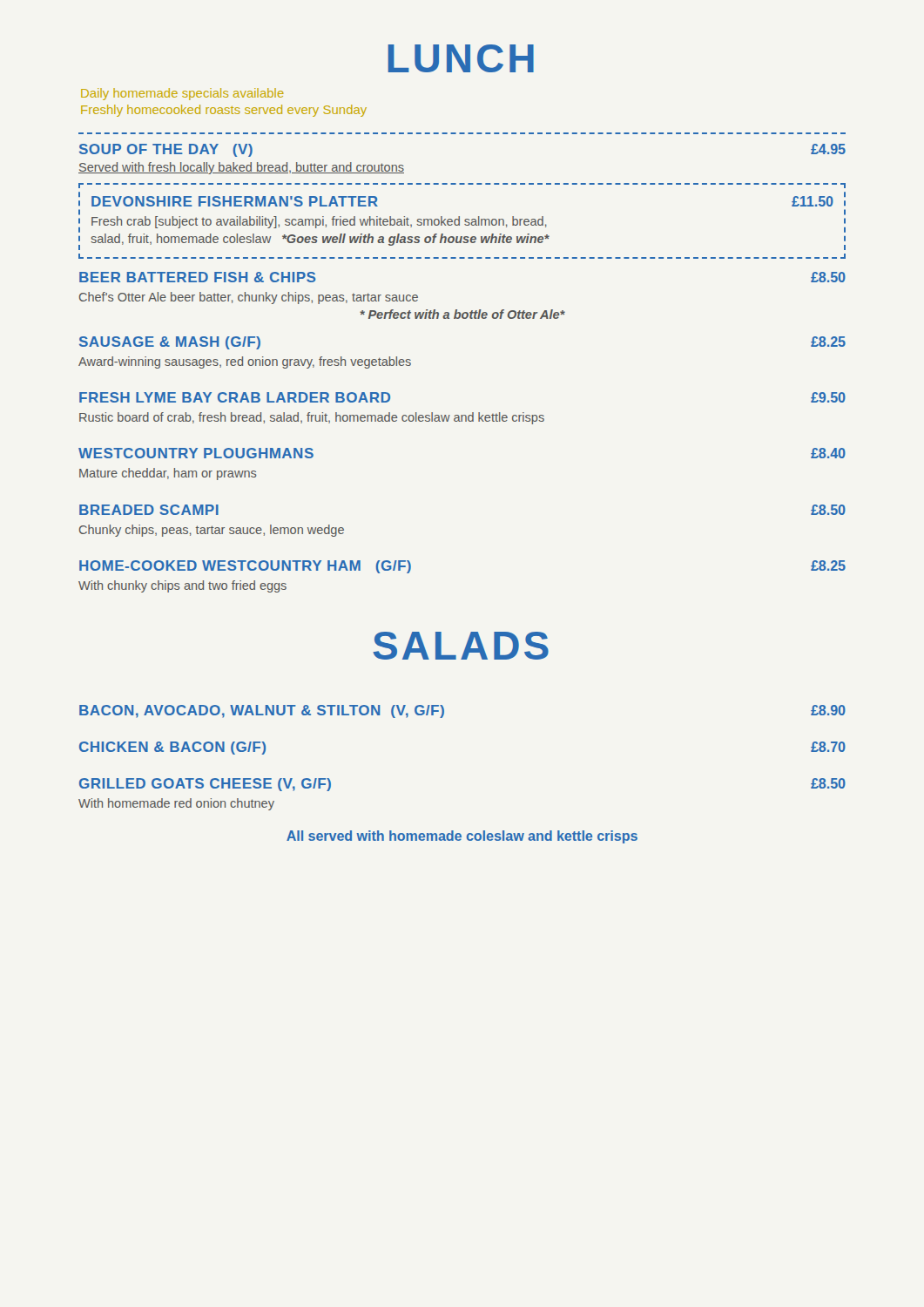Select the list item containing "CHICKEN & BACON (G/F) £8.70"

click(x=175, y=747)
